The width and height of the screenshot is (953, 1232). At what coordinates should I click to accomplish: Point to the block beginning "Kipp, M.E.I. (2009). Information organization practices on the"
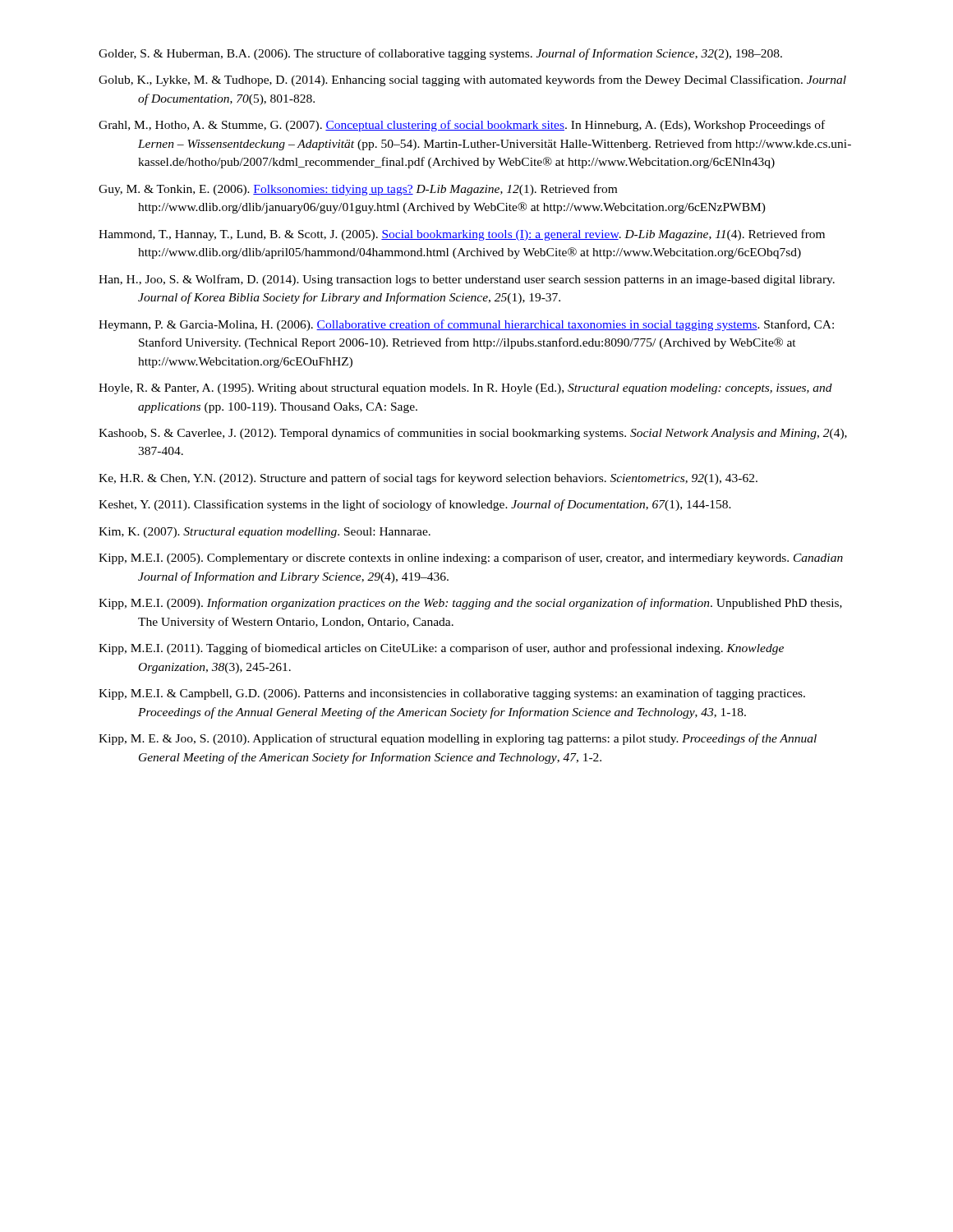coord(470,612)
